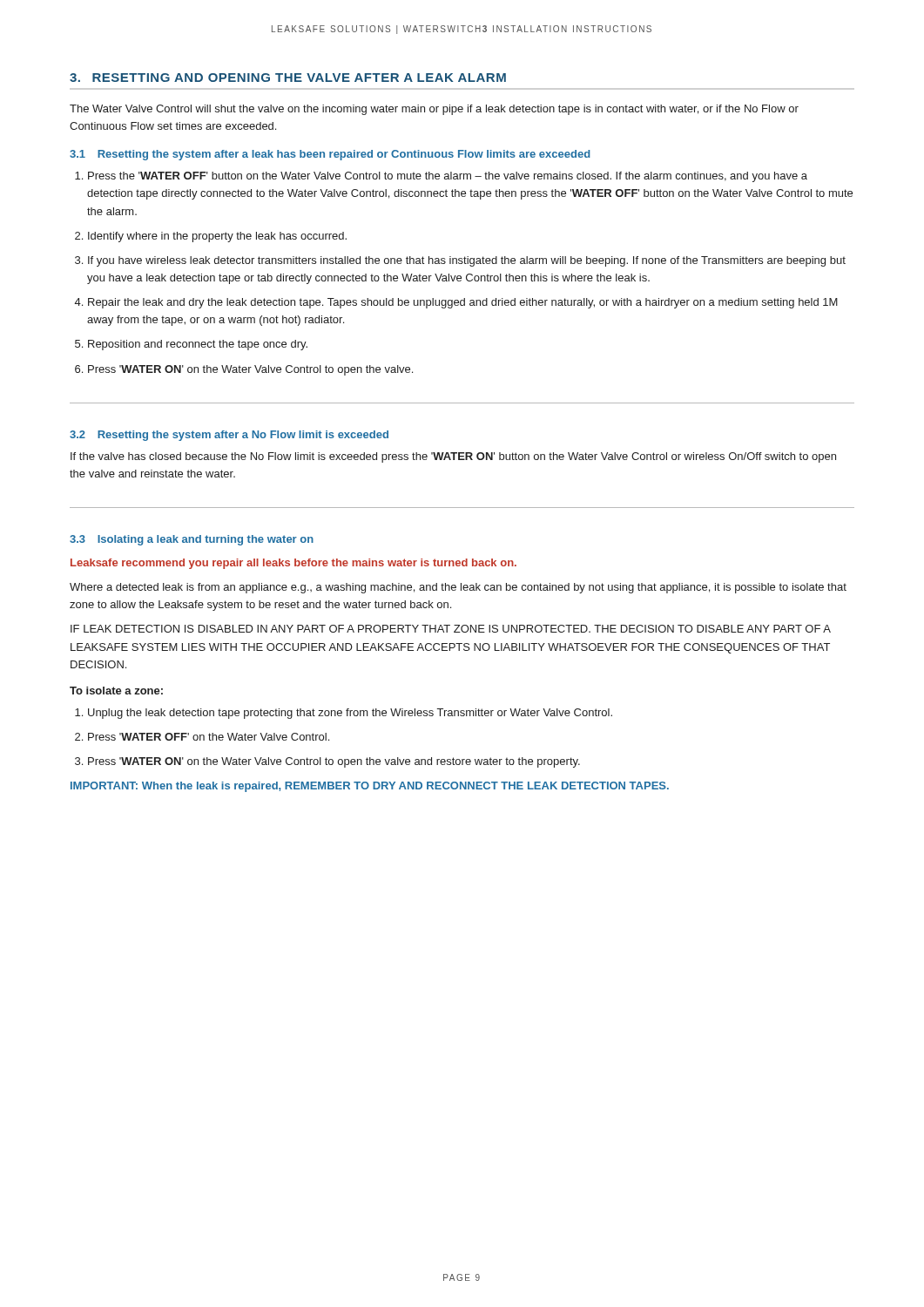924x1307 pixels.
Task: Point to the block beginning "Where a detected leak"
Action: [462, 596]
